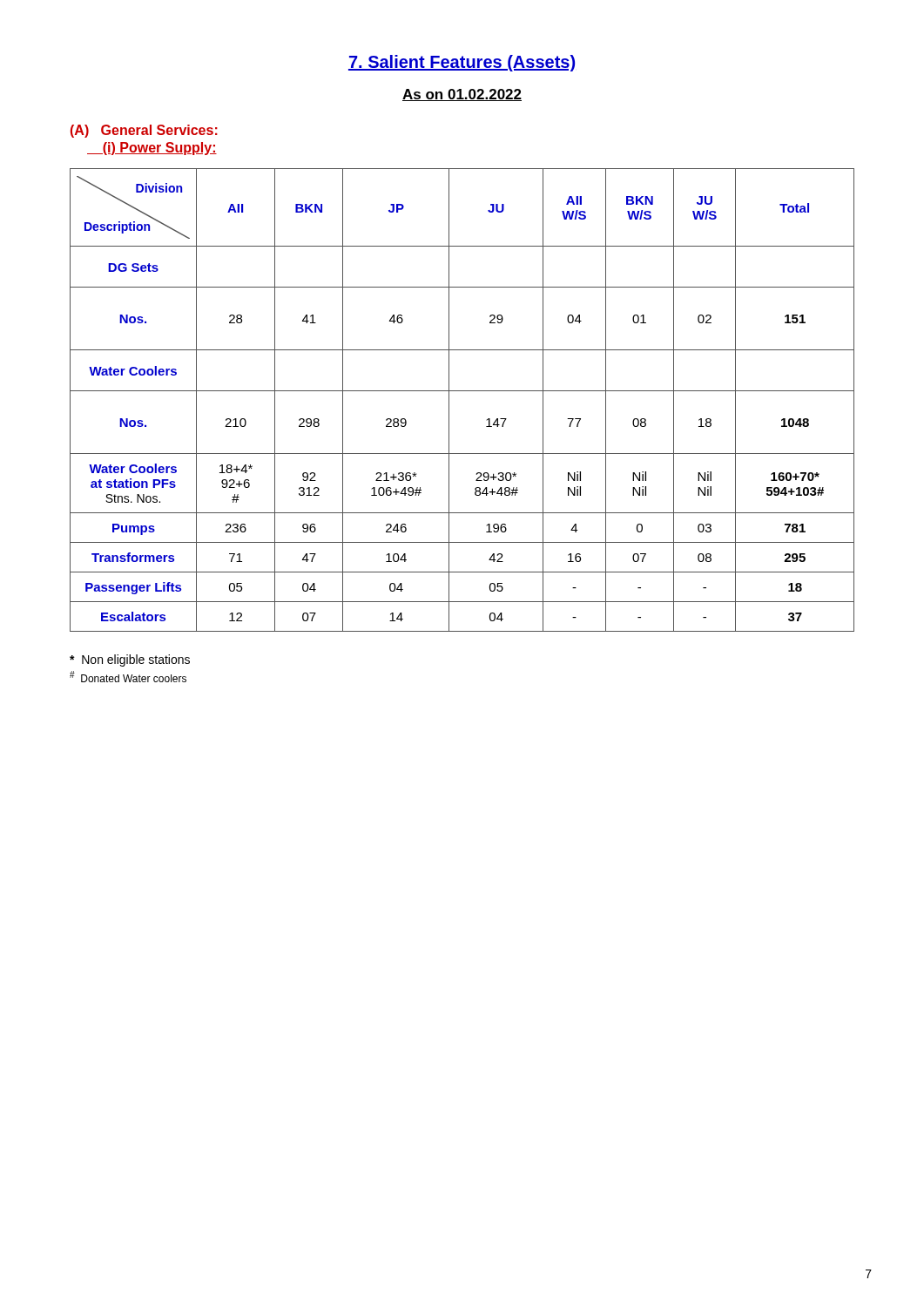The width and height of the screenshot is (924, 1307).
Task: Locate the text "Donated Water coolers"
Action: [128, 677]
